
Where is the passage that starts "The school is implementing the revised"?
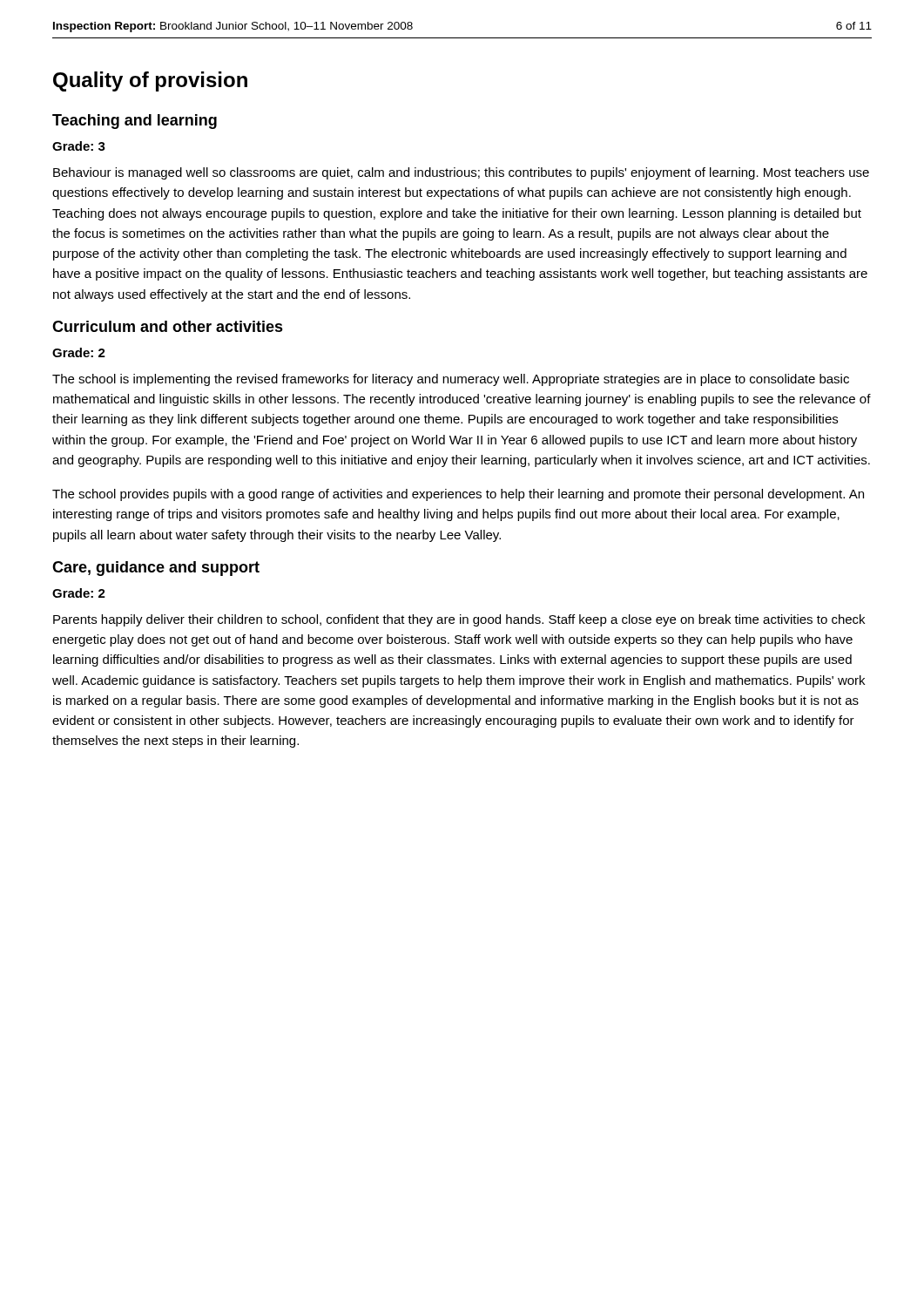462,419
